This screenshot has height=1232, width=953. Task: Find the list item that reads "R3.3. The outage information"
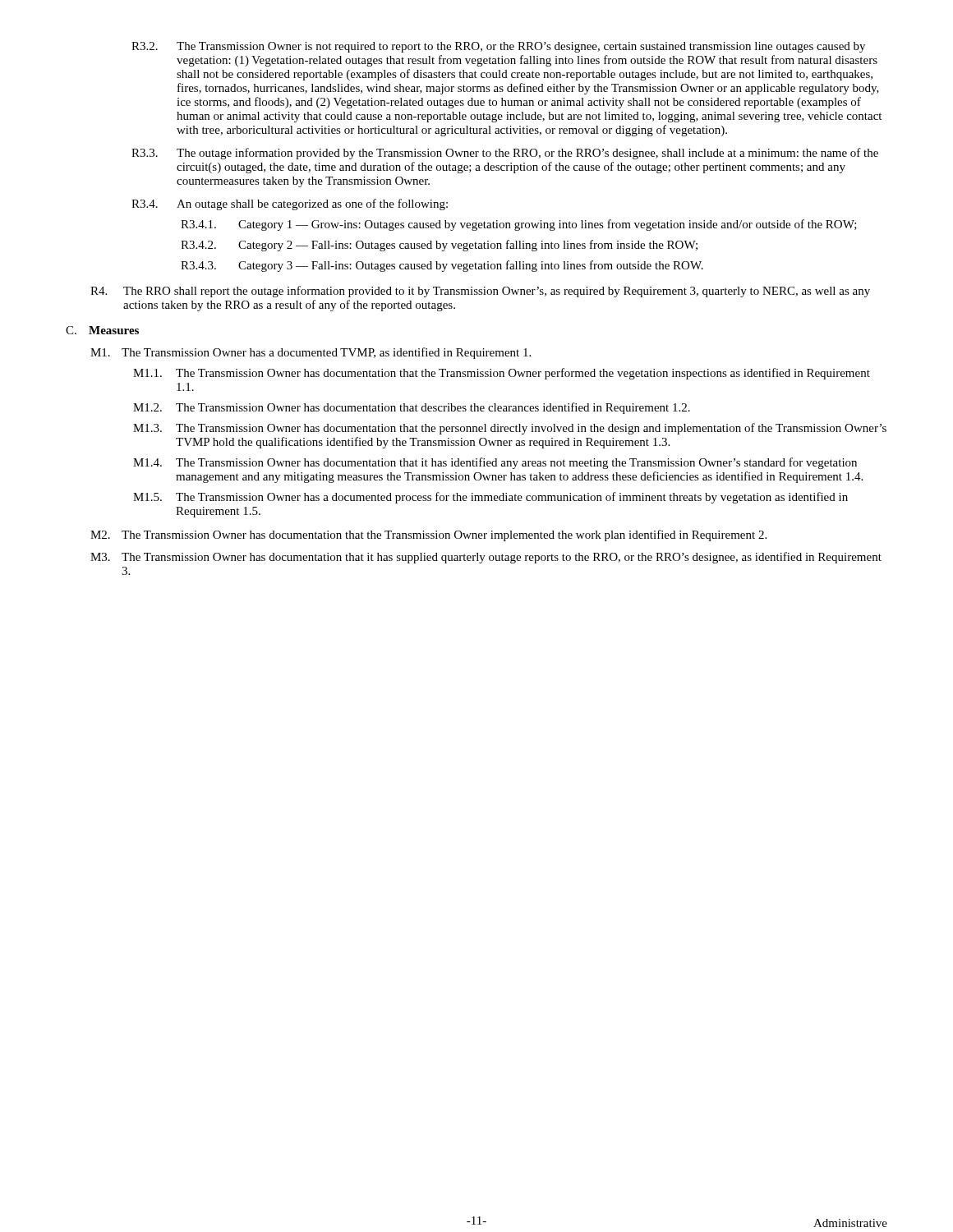(x=509, y=167)
